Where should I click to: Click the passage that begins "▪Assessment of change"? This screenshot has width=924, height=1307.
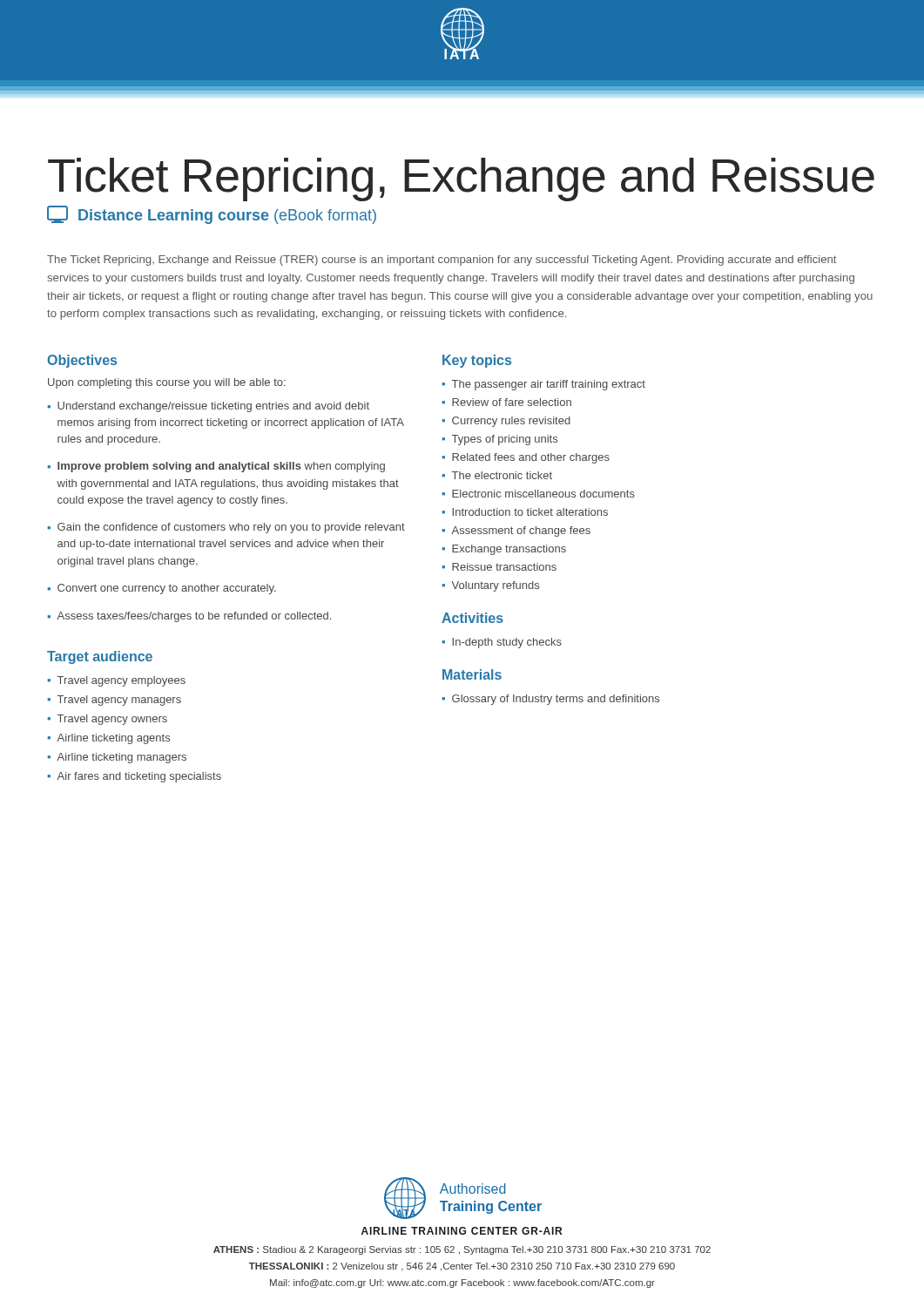pos(516,530)
